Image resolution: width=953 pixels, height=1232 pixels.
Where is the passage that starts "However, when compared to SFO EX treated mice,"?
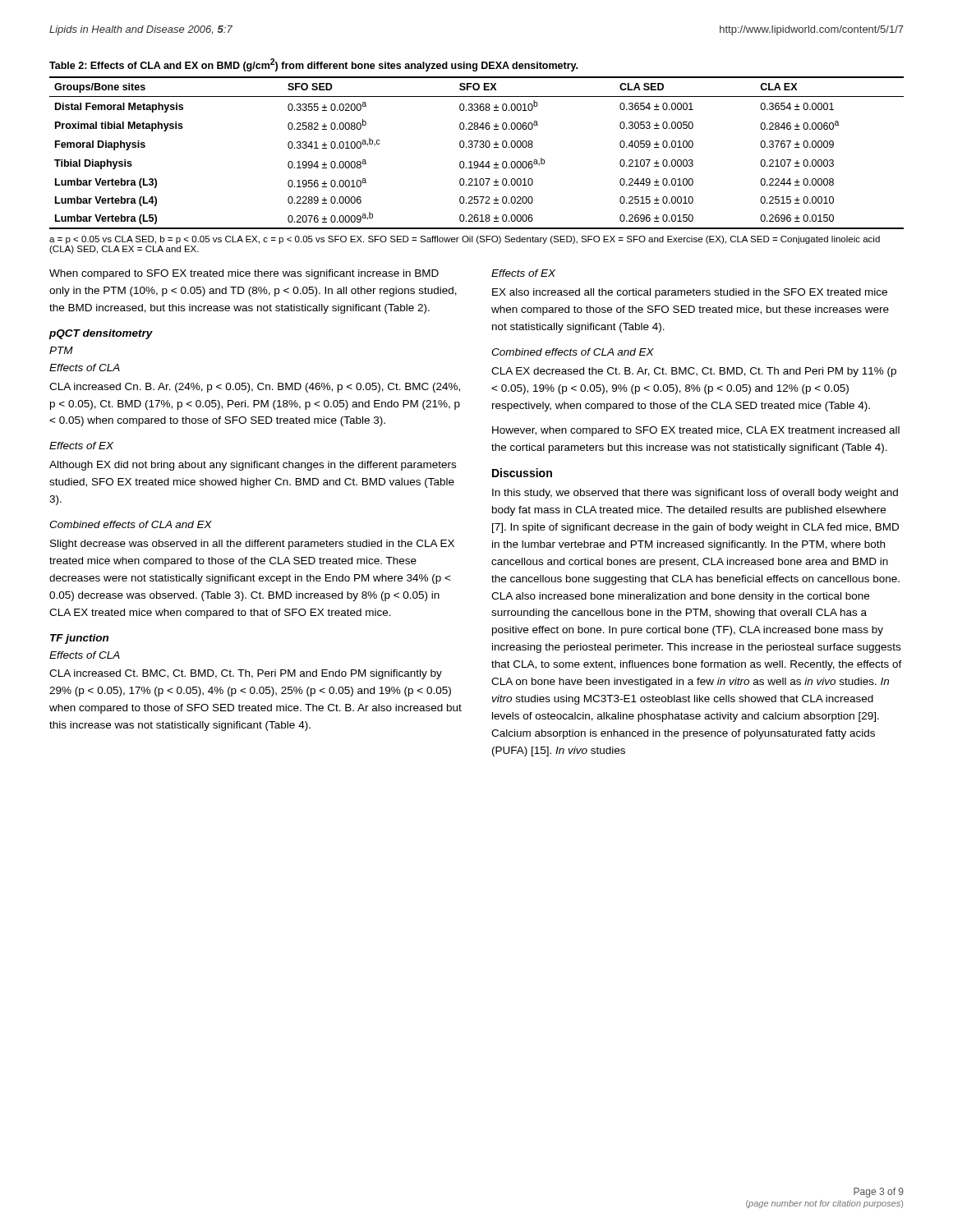click(698, 440)
